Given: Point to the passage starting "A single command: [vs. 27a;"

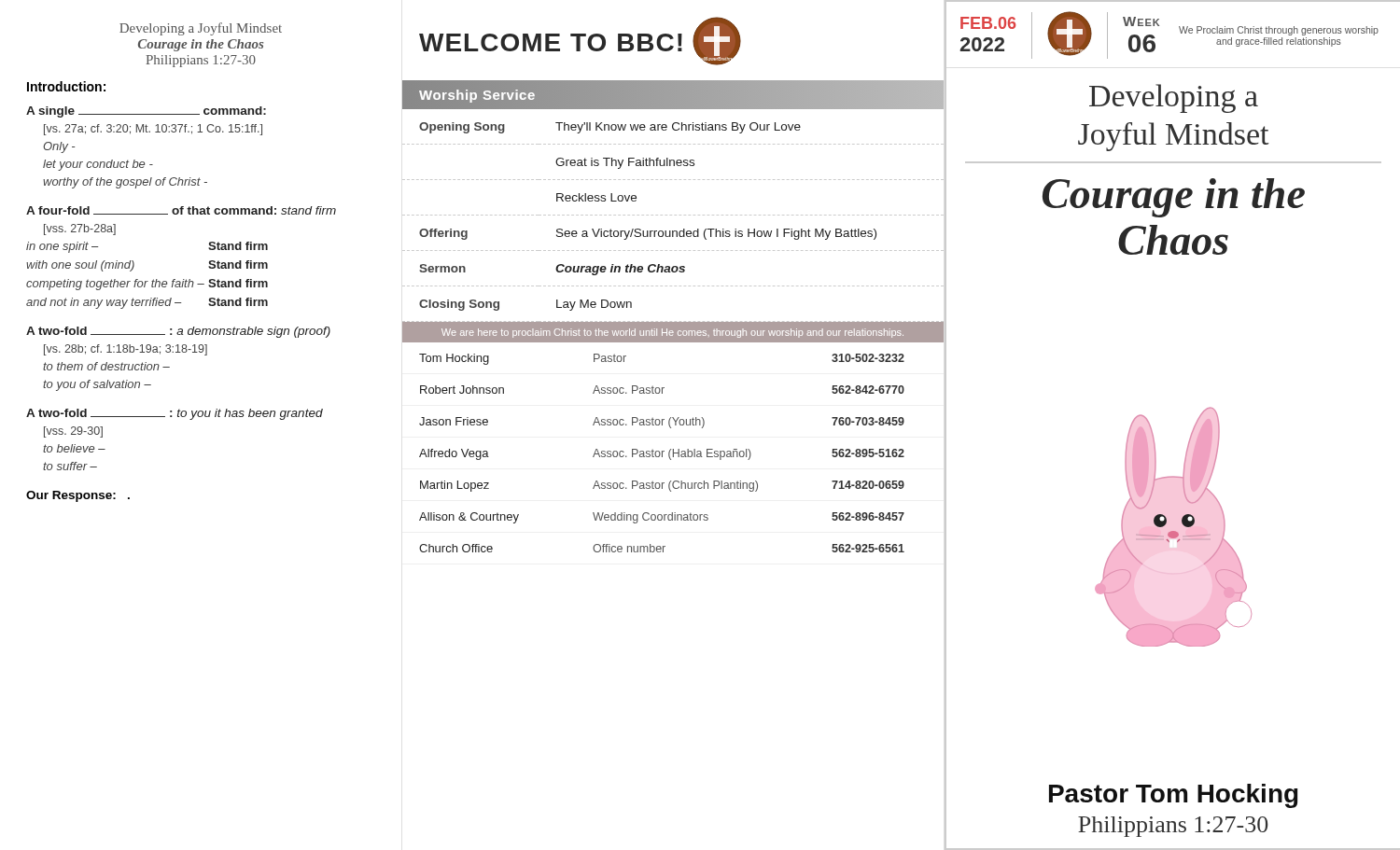Looking at the screenshot, I should click(146, 112).
